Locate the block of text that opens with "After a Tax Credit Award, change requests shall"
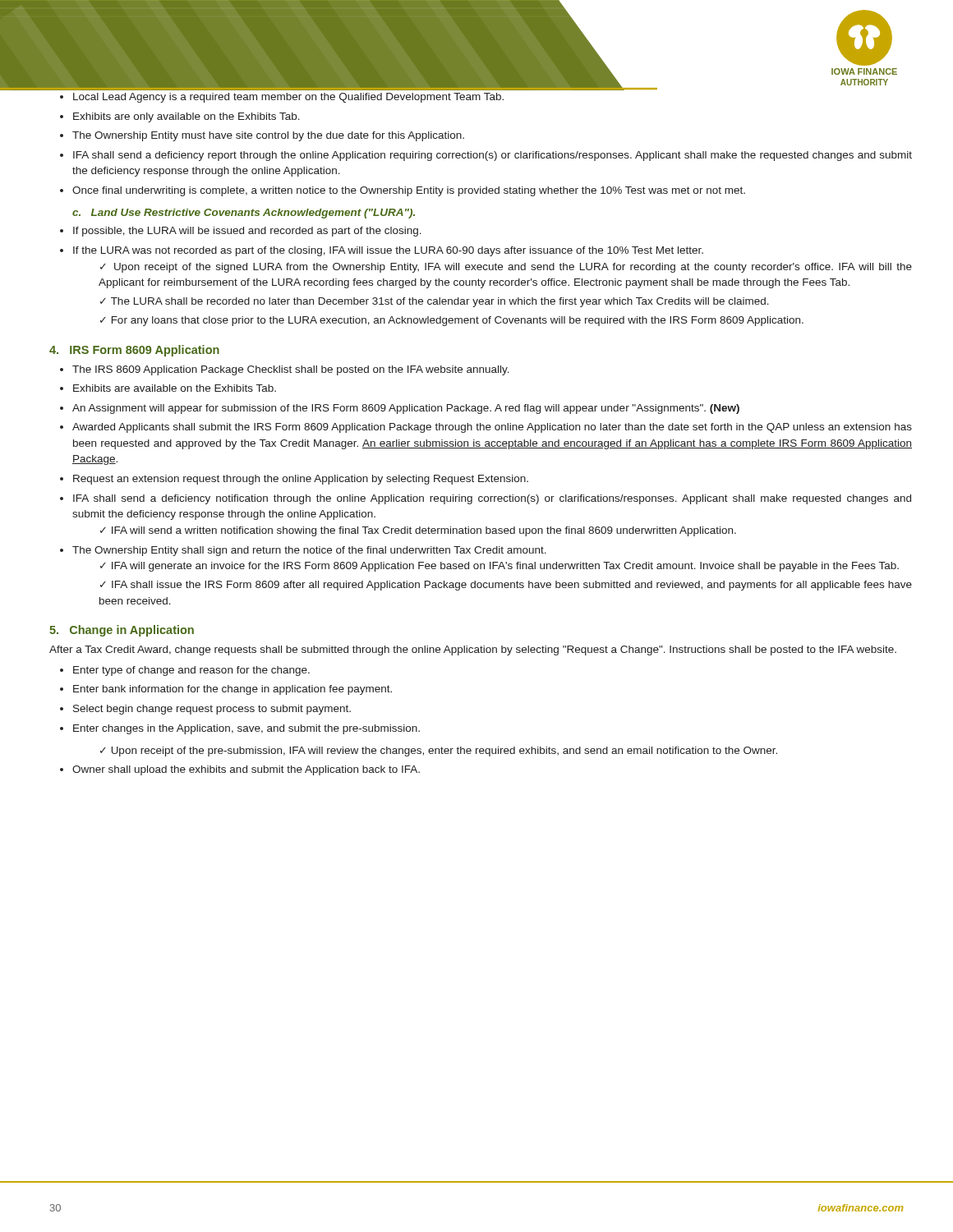Image resolution: width=953 pixels, height=1232 pixels. [x=473, y=650]
